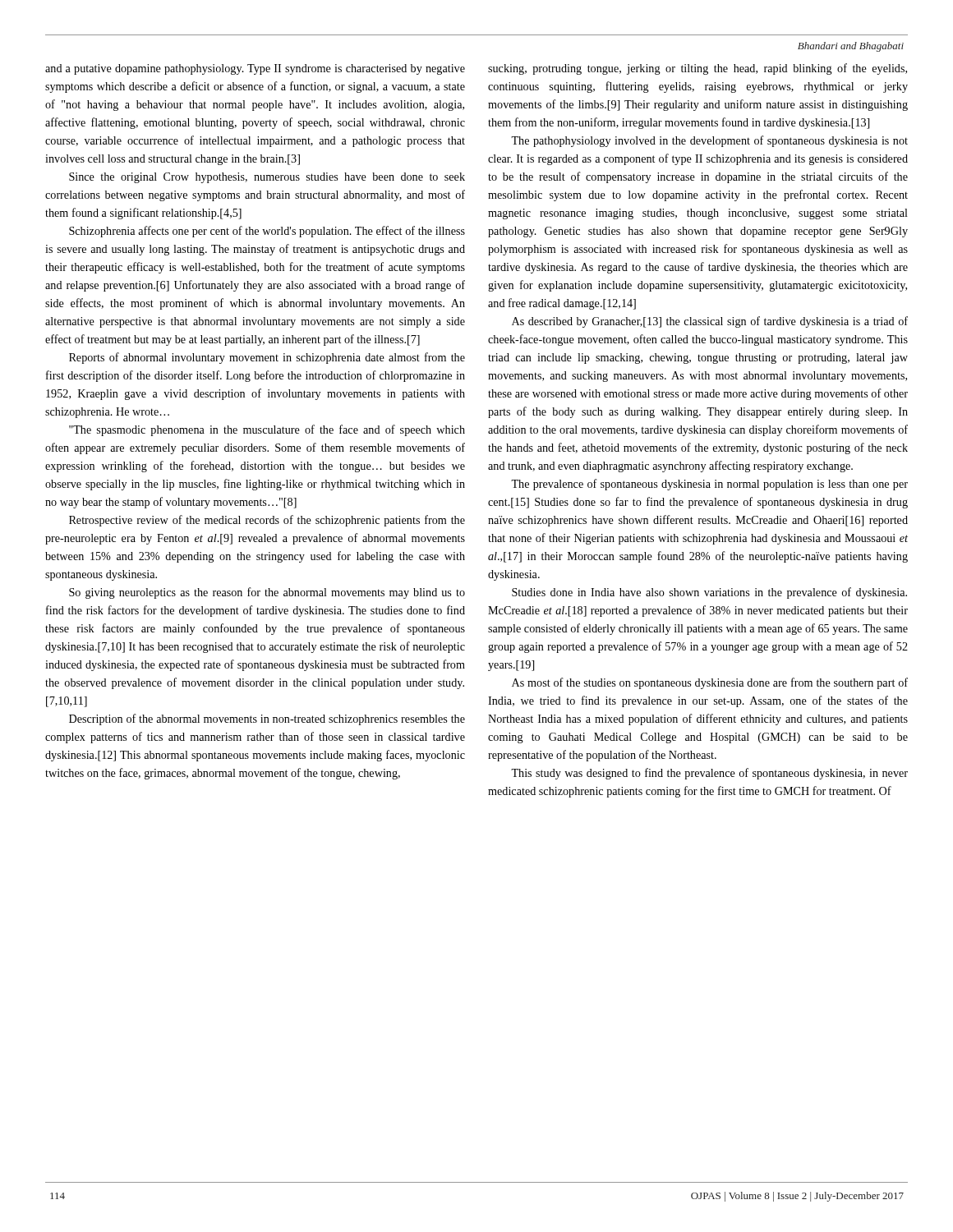953x1232 pixels.
Task: Navigate to the text block starting "Studies done in India have"
Action: (698, 628)
